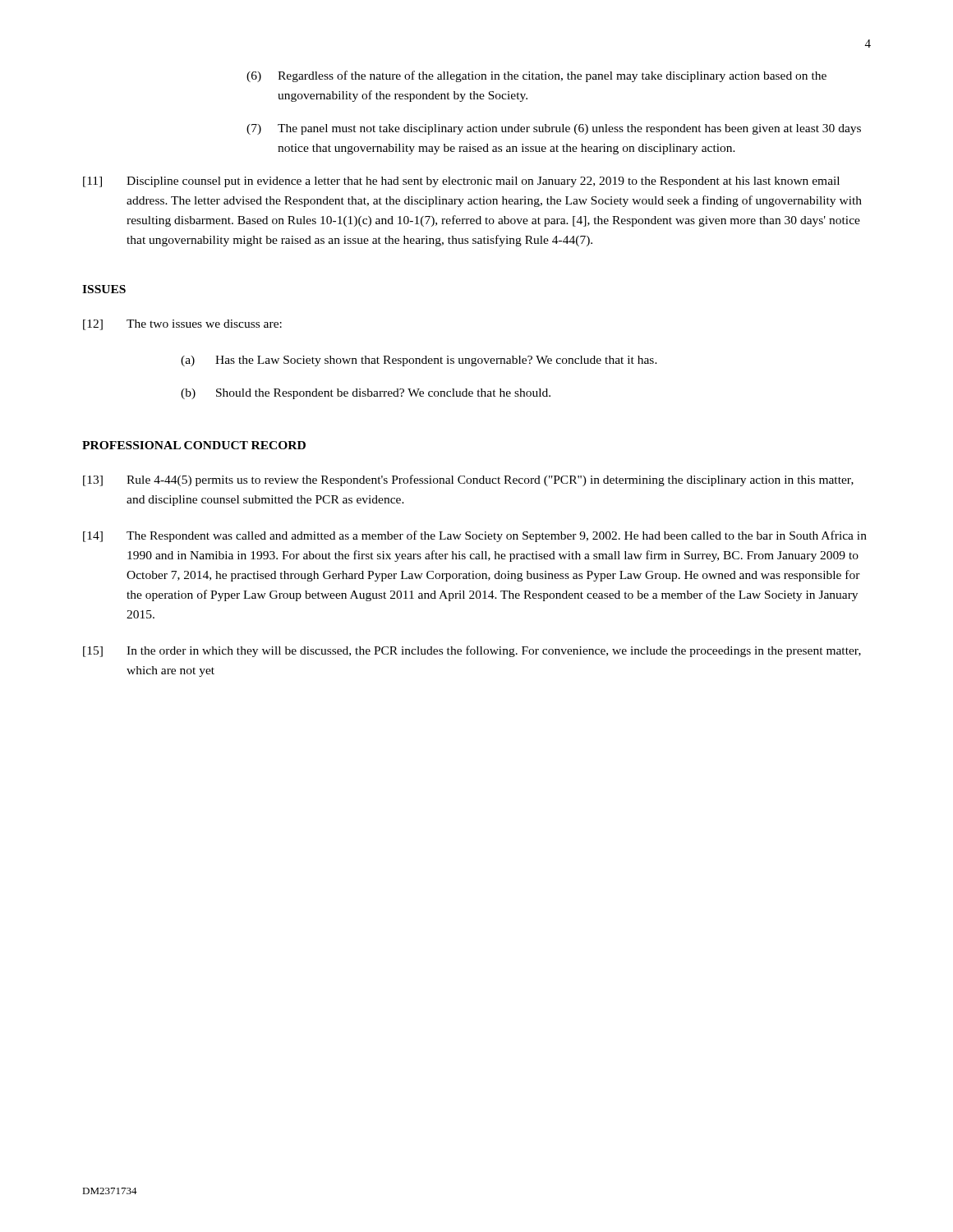Click on the block starting "[15] In the"
This screenshot has height=1232, width=953.
tap(476, 661)
